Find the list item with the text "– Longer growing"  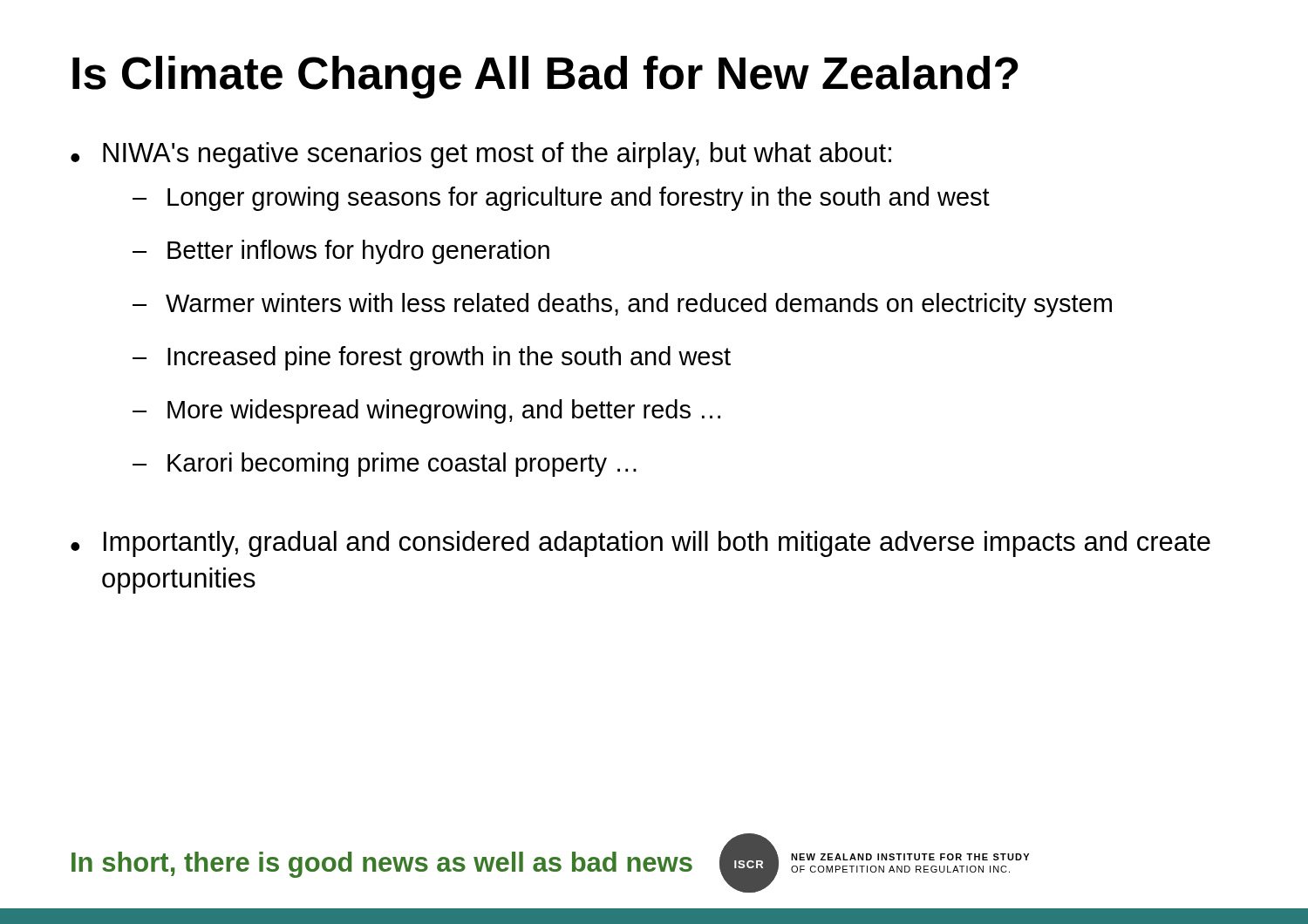click(685, 197)
